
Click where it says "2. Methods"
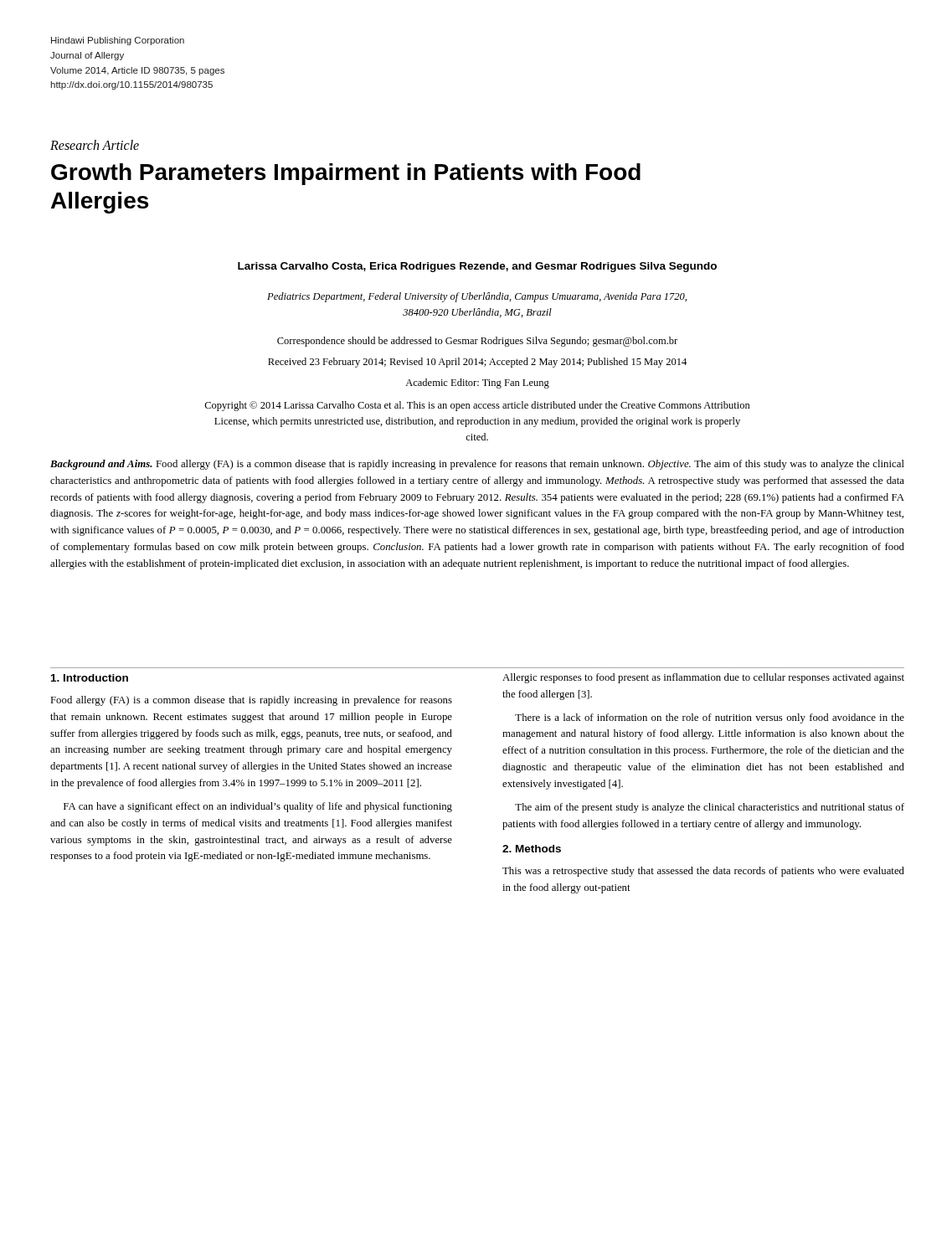coord(532,849)
